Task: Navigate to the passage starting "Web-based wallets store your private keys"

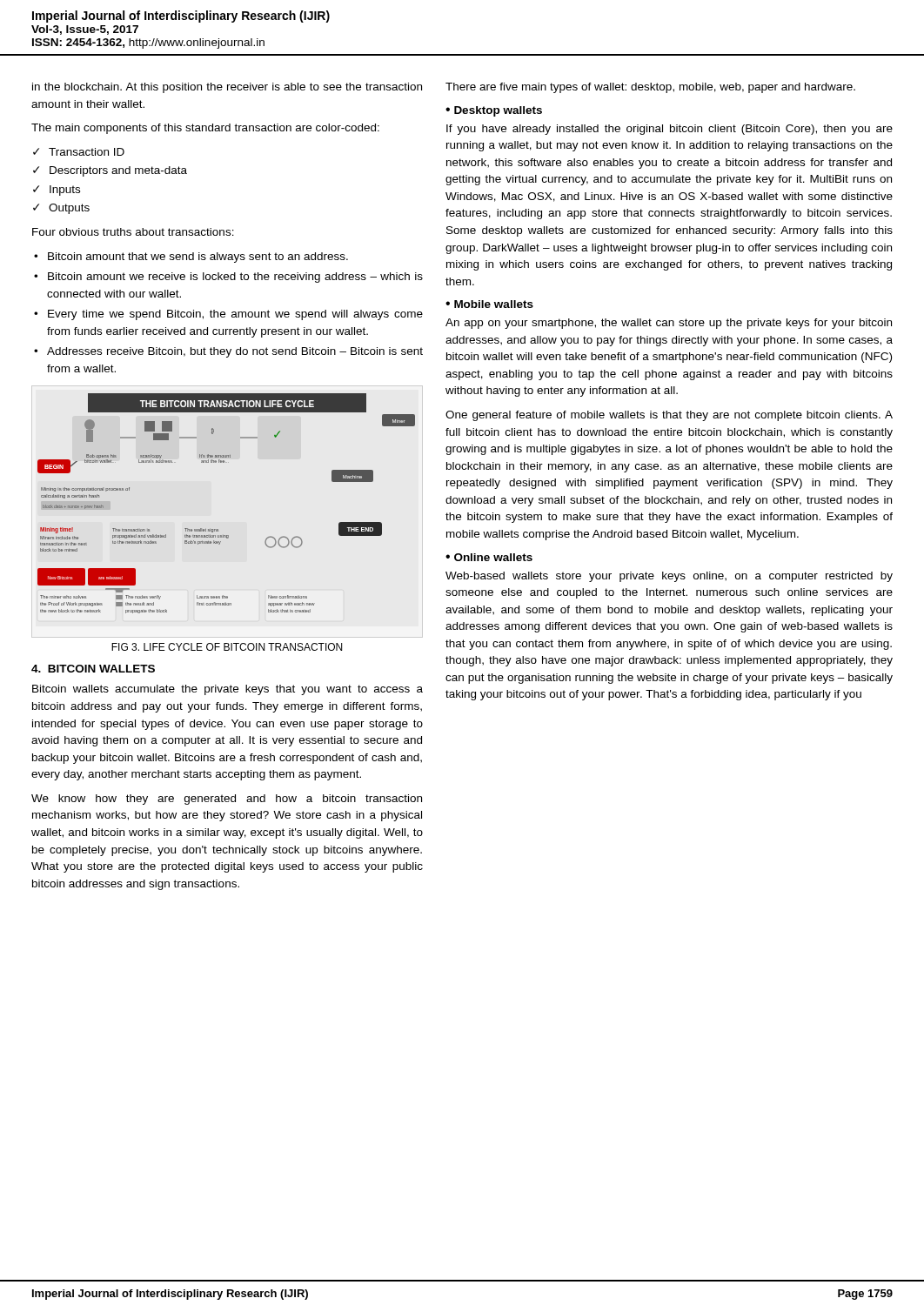Action: [x=669, y=635]
